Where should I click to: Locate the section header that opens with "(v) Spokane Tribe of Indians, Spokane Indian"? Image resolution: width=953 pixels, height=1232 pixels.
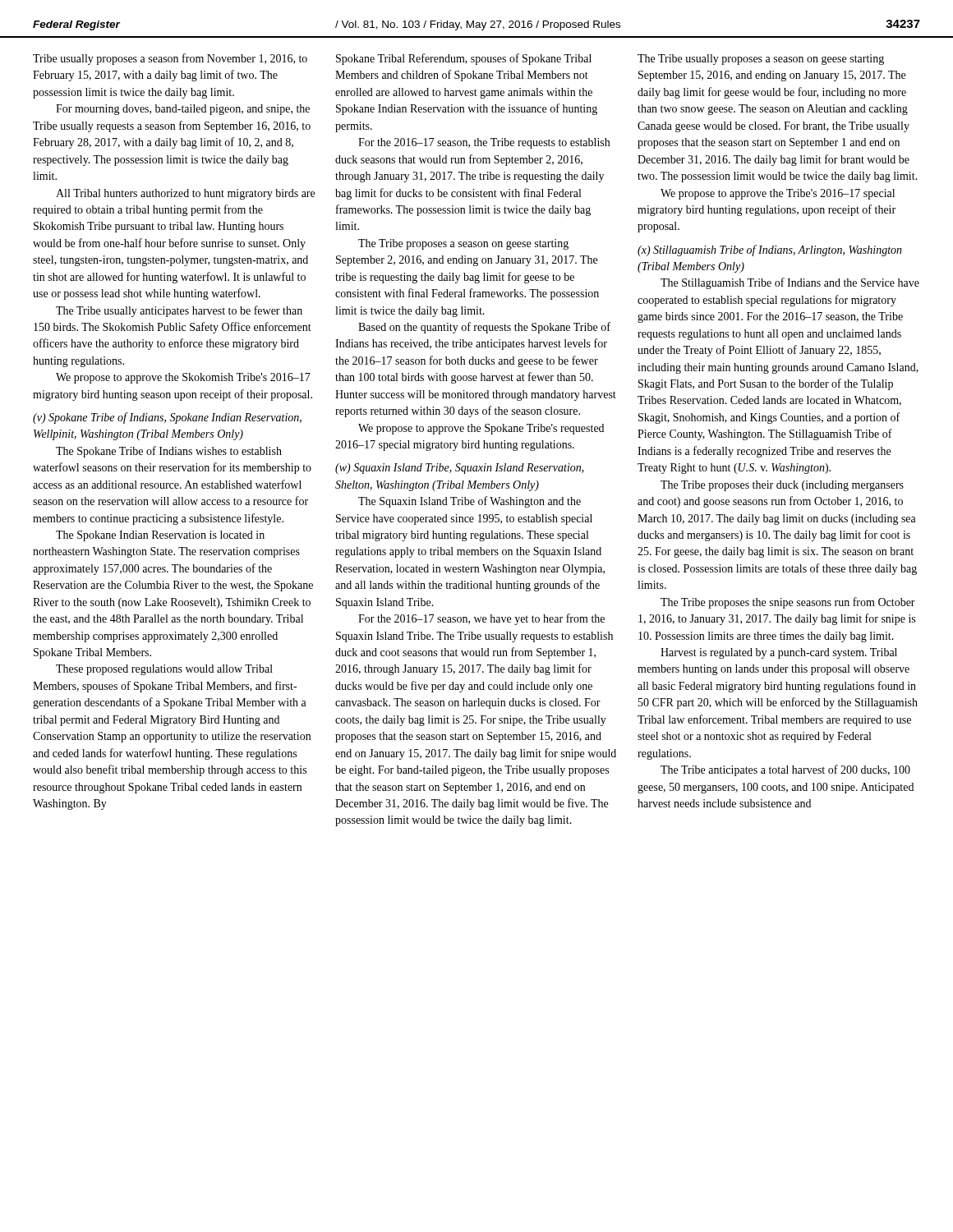[174, 427]
